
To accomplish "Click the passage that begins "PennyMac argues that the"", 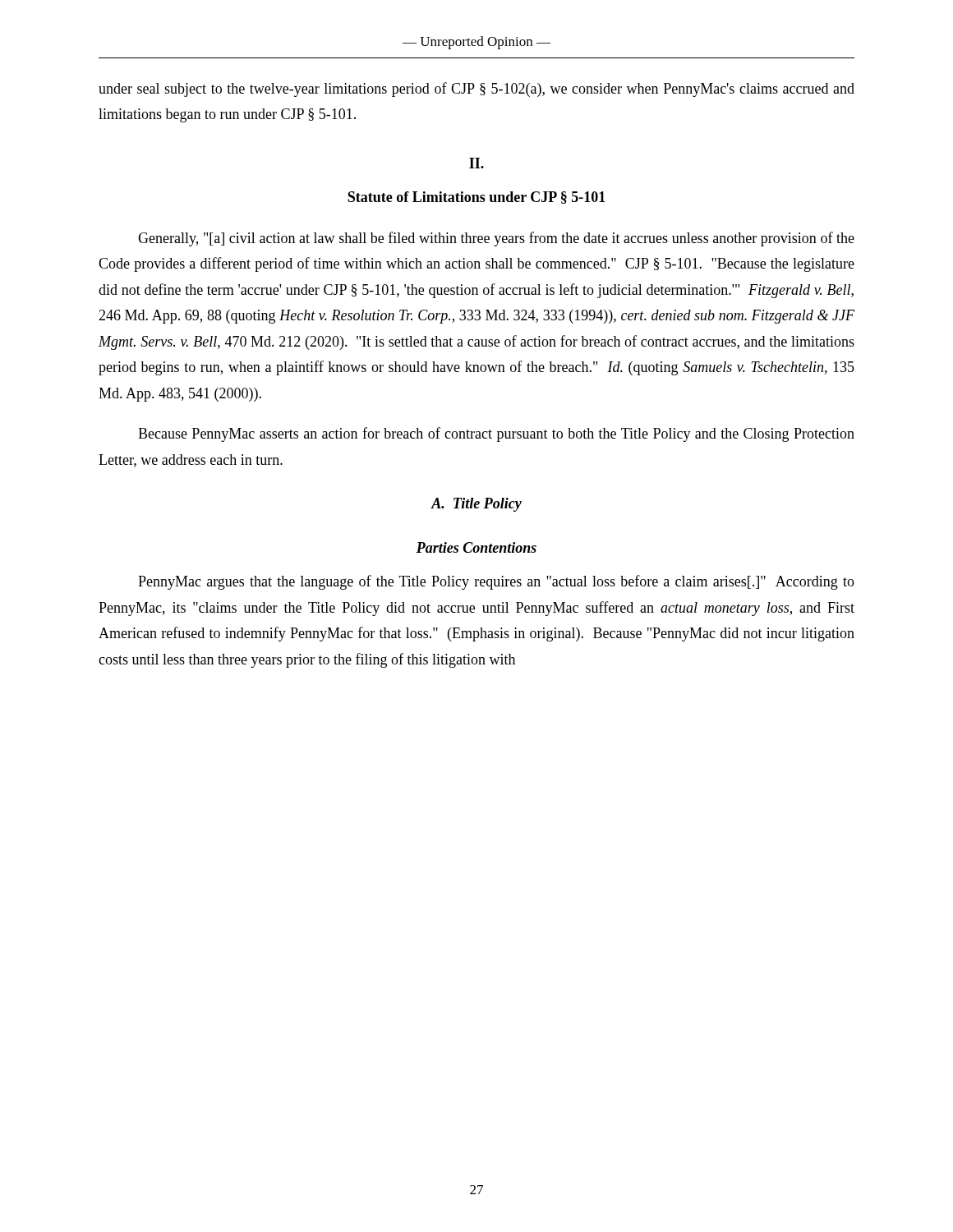I will (476, 620).
